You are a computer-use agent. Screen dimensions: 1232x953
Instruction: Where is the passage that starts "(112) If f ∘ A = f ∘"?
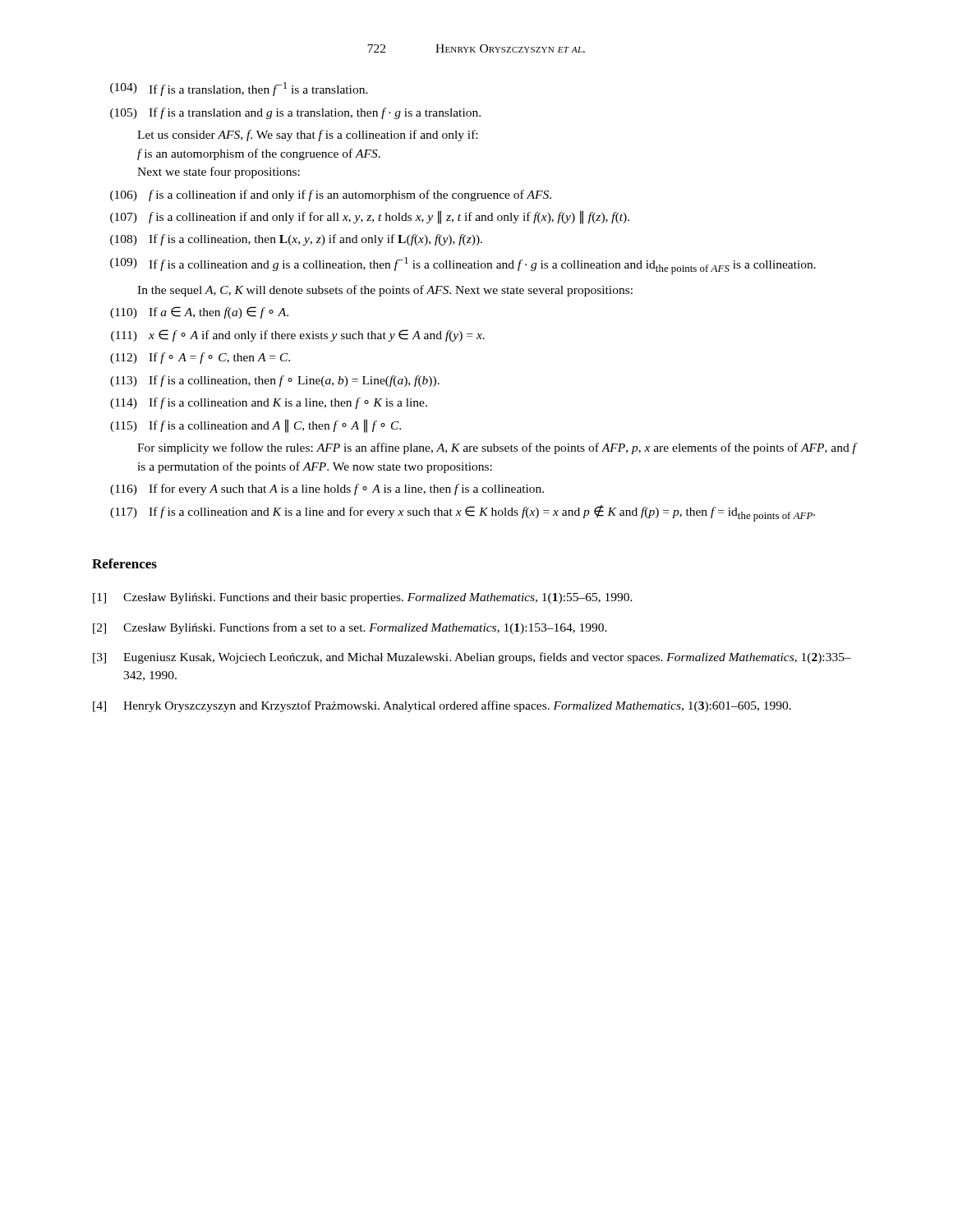pos(200,358)
